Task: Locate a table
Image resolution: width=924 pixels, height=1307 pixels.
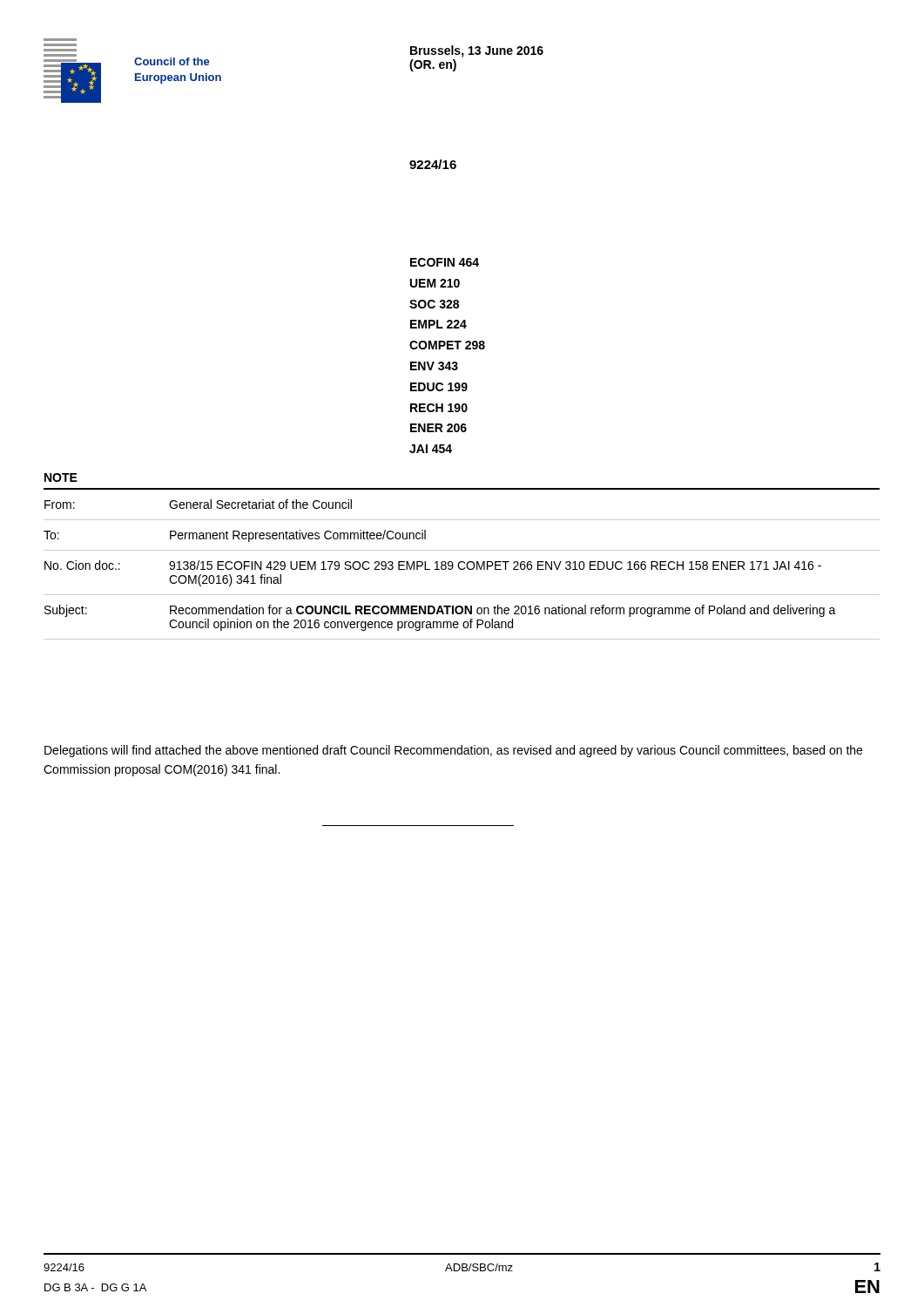Action: (x=462, y=565)
